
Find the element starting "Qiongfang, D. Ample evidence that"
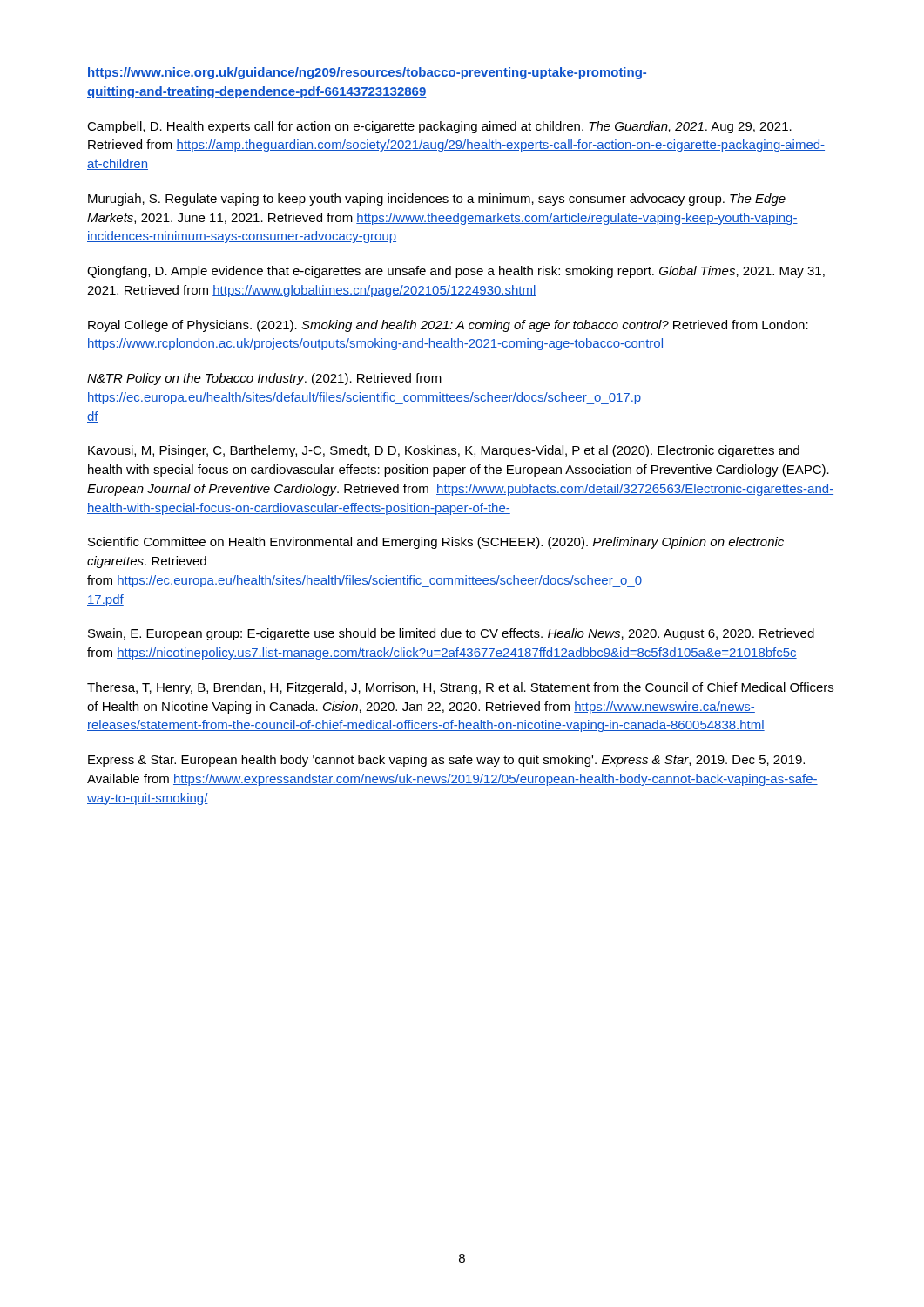click(x=456, y=280)
